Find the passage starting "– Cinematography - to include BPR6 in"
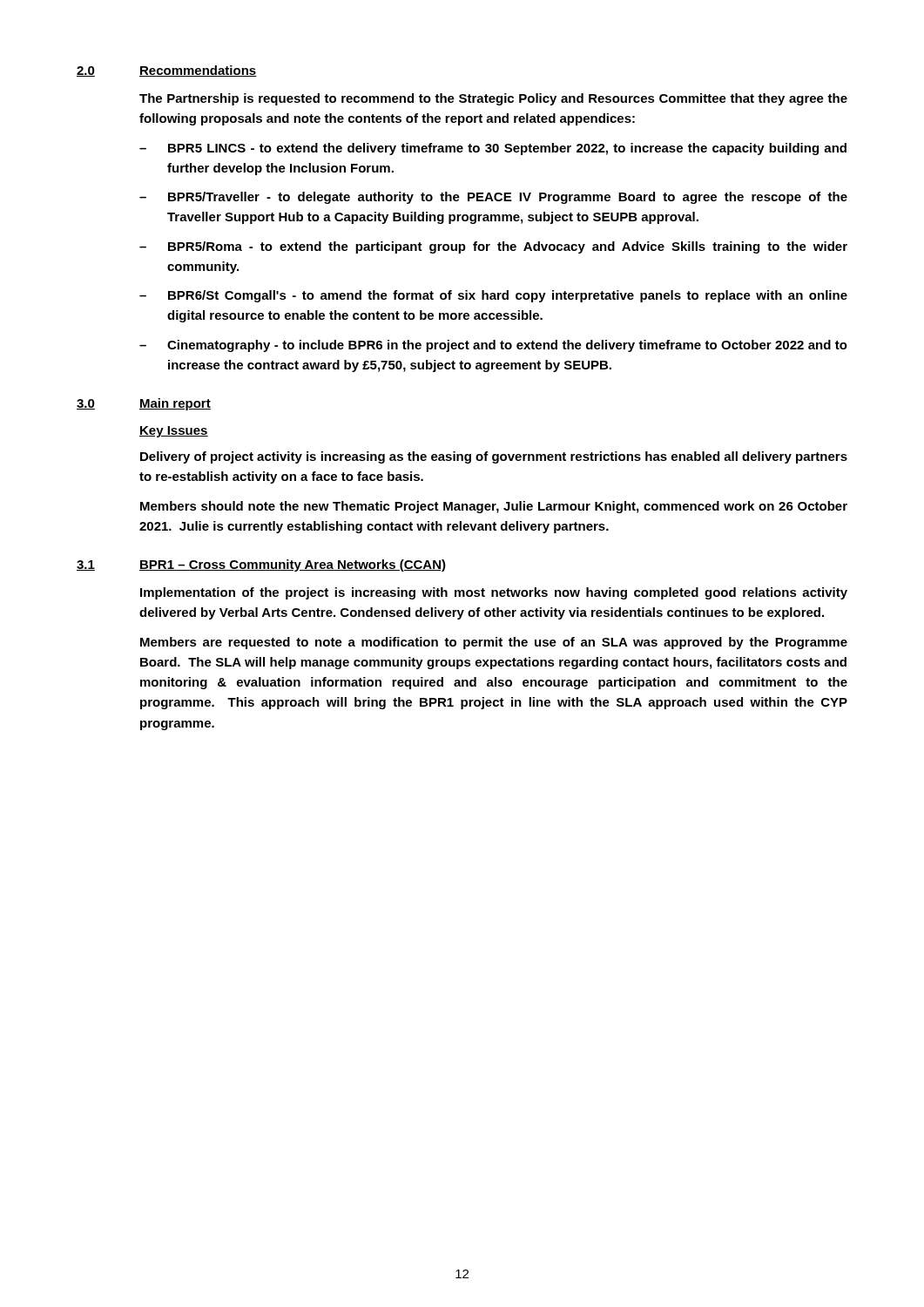This screenshot has width=924, height=1307. point(493,354)
